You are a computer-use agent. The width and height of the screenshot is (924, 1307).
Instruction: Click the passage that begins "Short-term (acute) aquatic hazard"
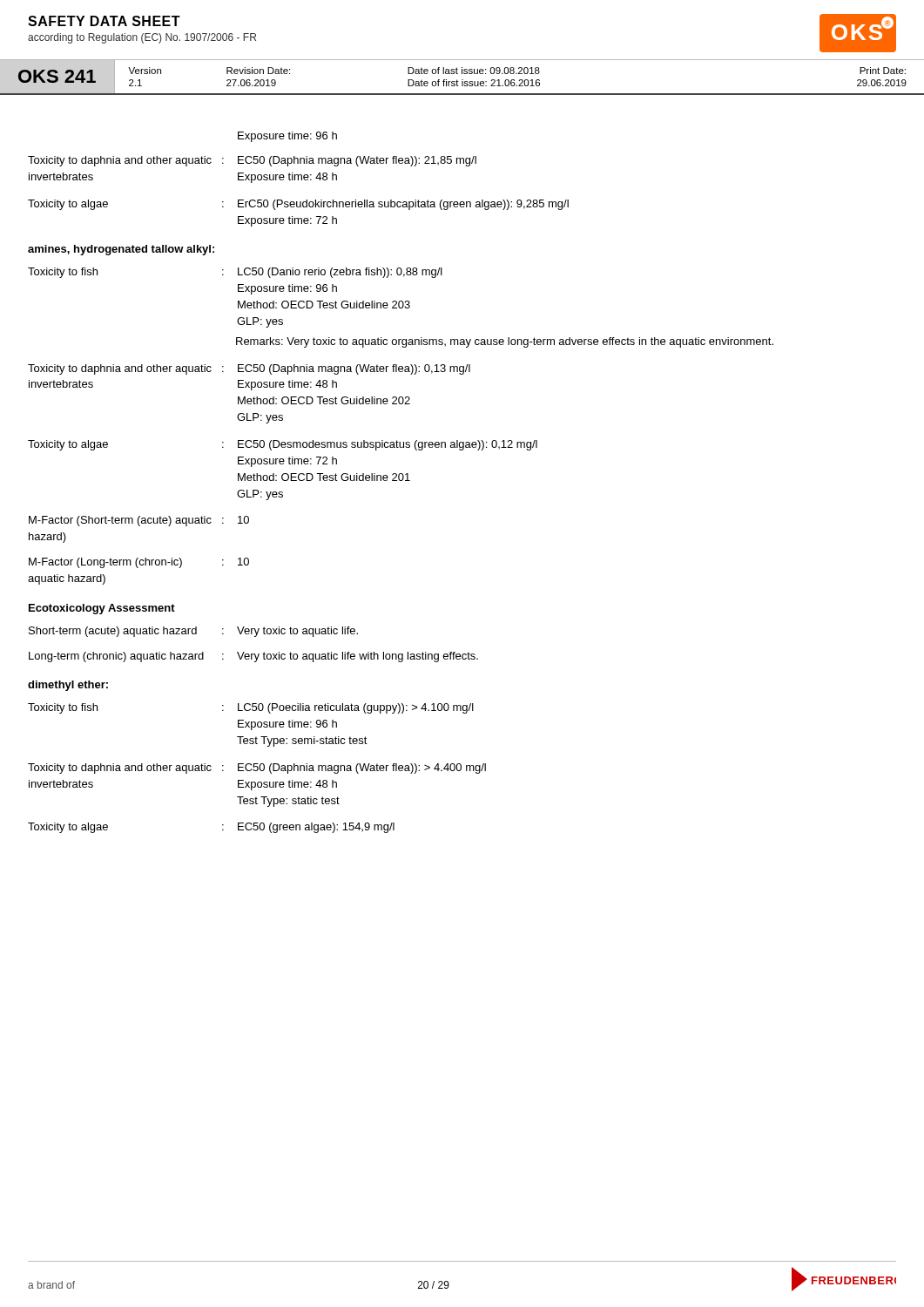tap(193, 632)
